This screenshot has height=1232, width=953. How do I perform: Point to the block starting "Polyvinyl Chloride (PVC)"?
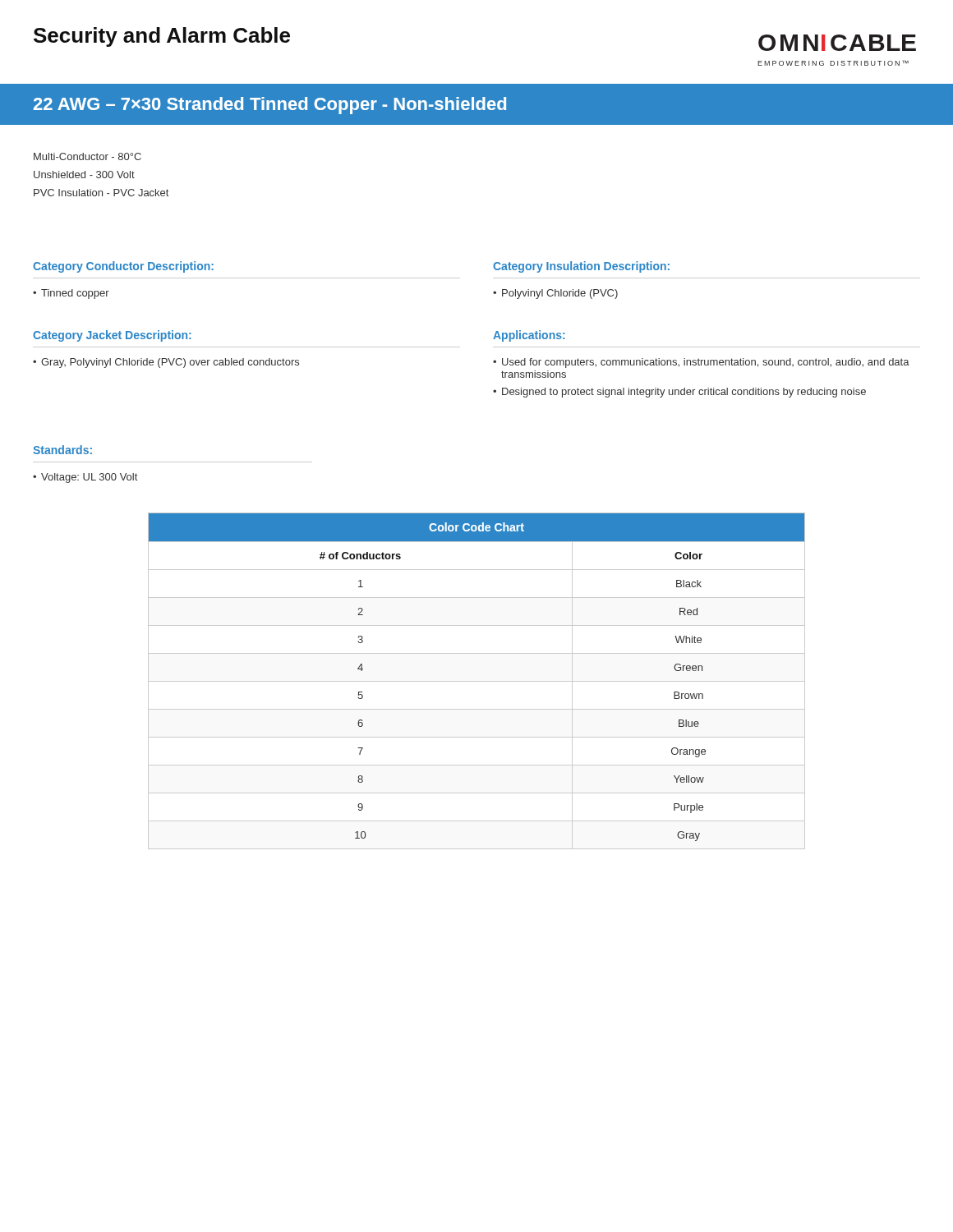[555, 294]
